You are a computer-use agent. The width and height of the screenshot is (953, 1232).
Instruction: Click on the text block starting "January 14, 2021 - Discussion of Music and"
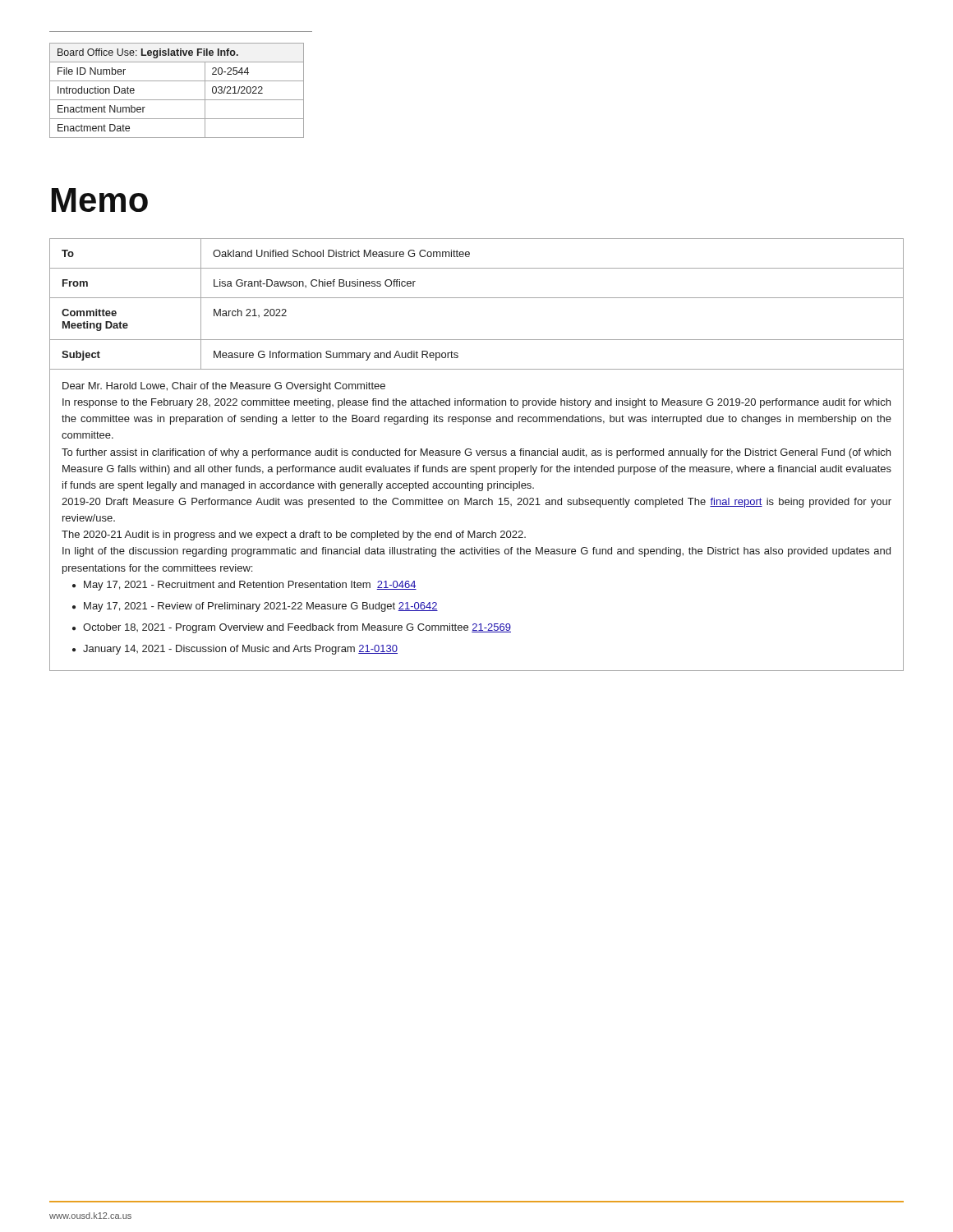(x=240, y=649)
